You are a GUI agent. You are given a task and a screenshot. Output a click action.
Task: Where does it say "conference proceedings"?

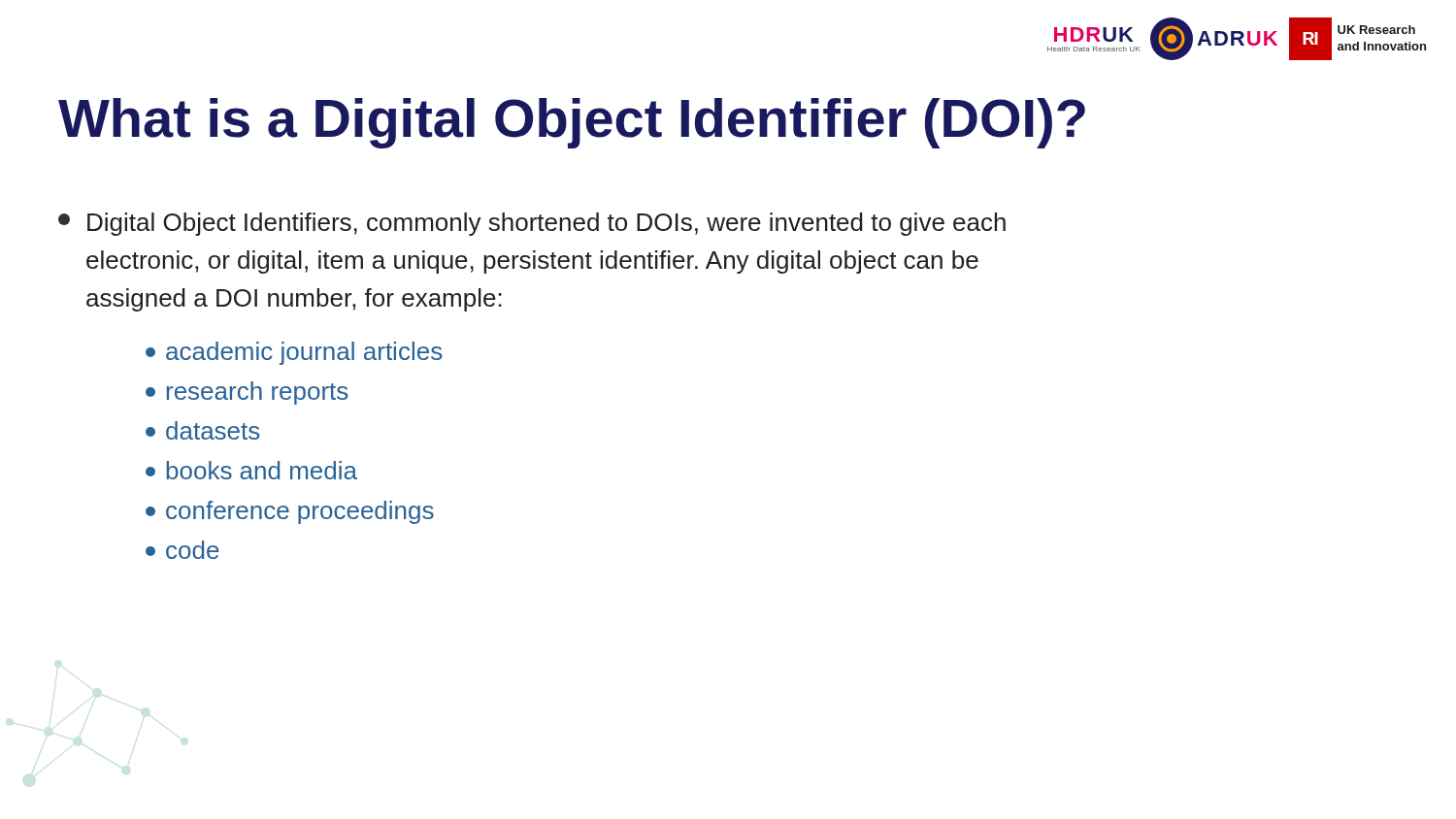pyautogui.click(x=290, y=511)
